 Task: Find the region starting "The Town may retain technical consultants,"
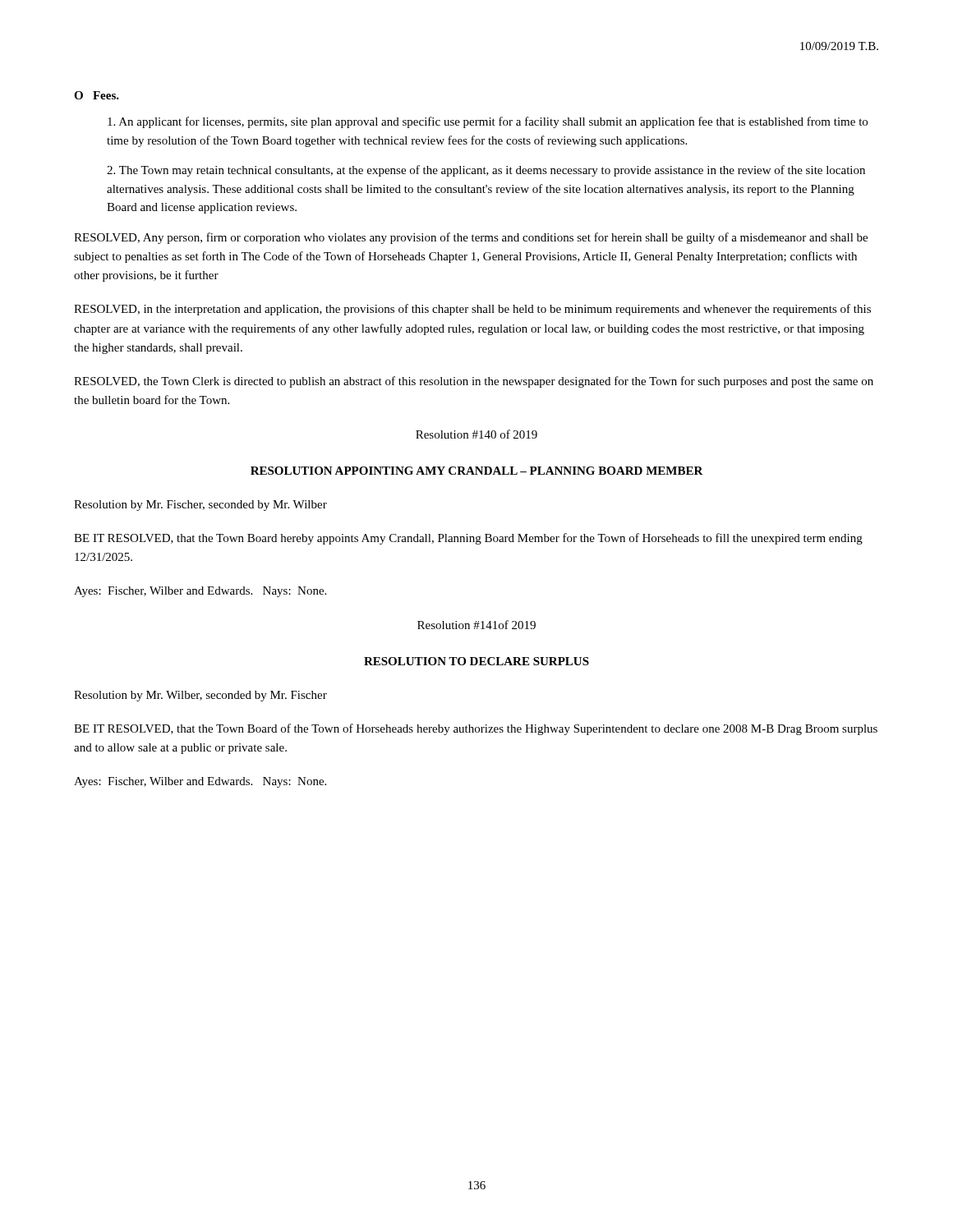tap(486, 188)
